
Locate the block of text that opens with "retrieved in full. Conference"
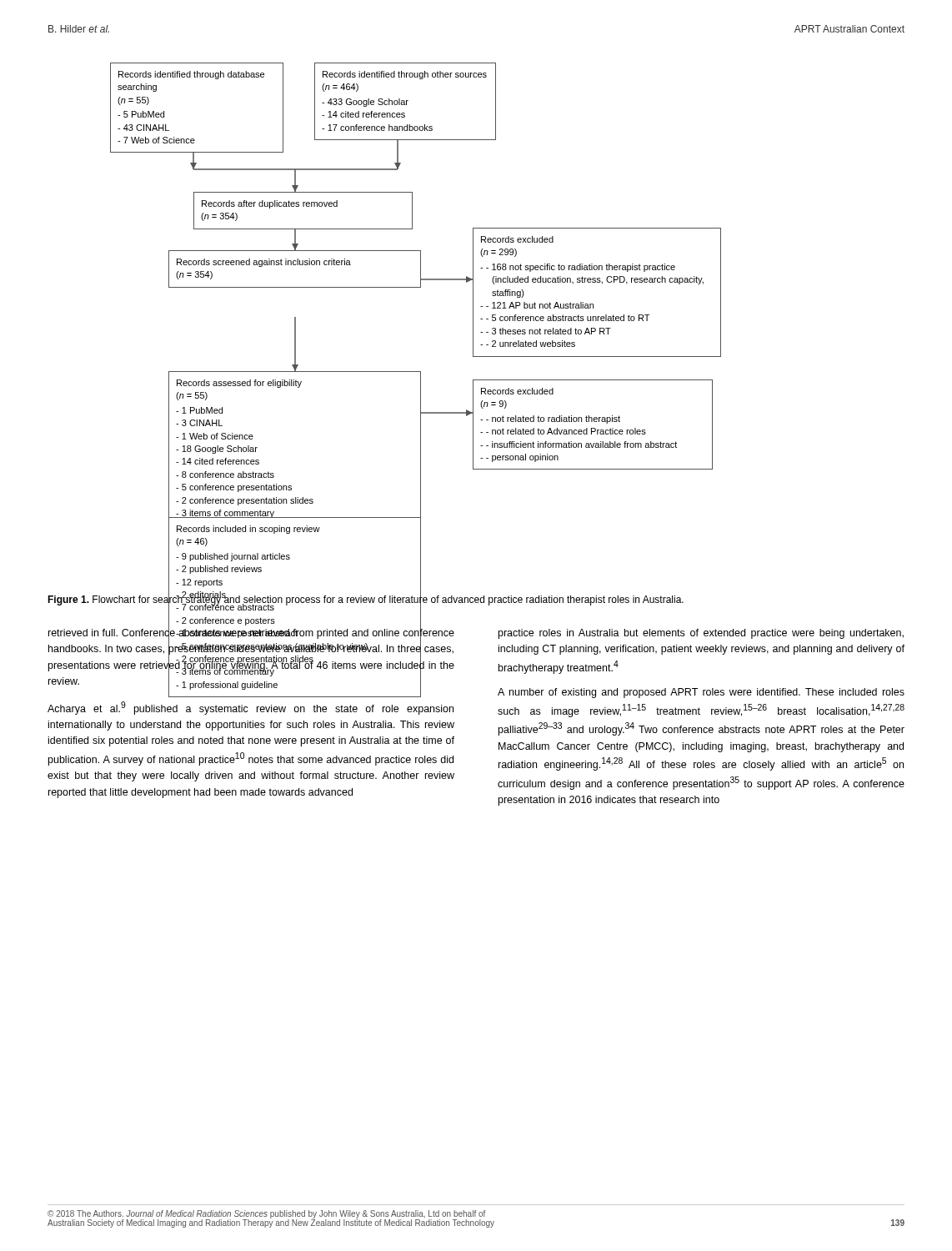[251, 713]
